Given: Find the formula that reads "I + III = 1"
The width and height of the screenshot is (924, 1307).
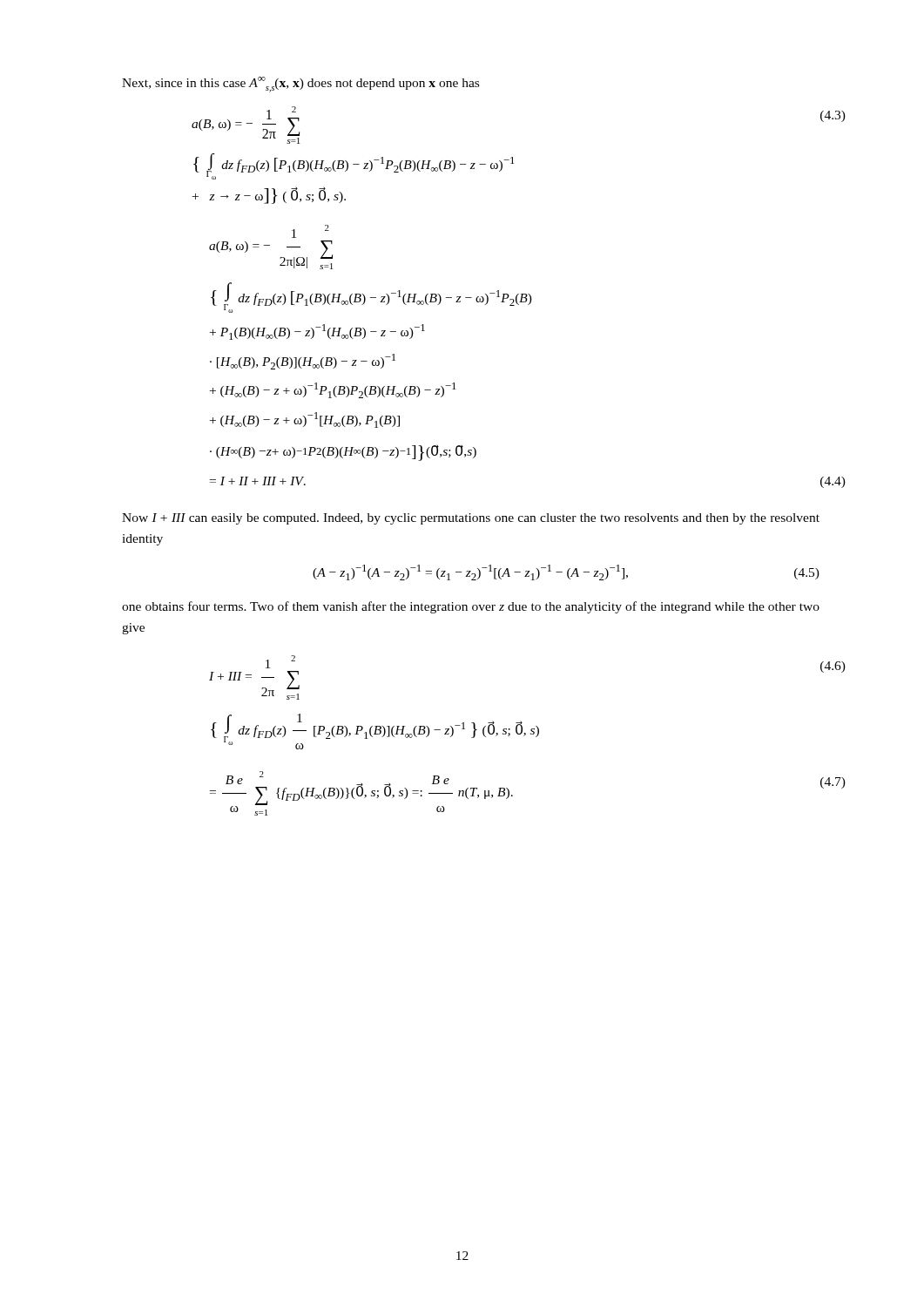Looking at the screenshot, I should point(268,662).
